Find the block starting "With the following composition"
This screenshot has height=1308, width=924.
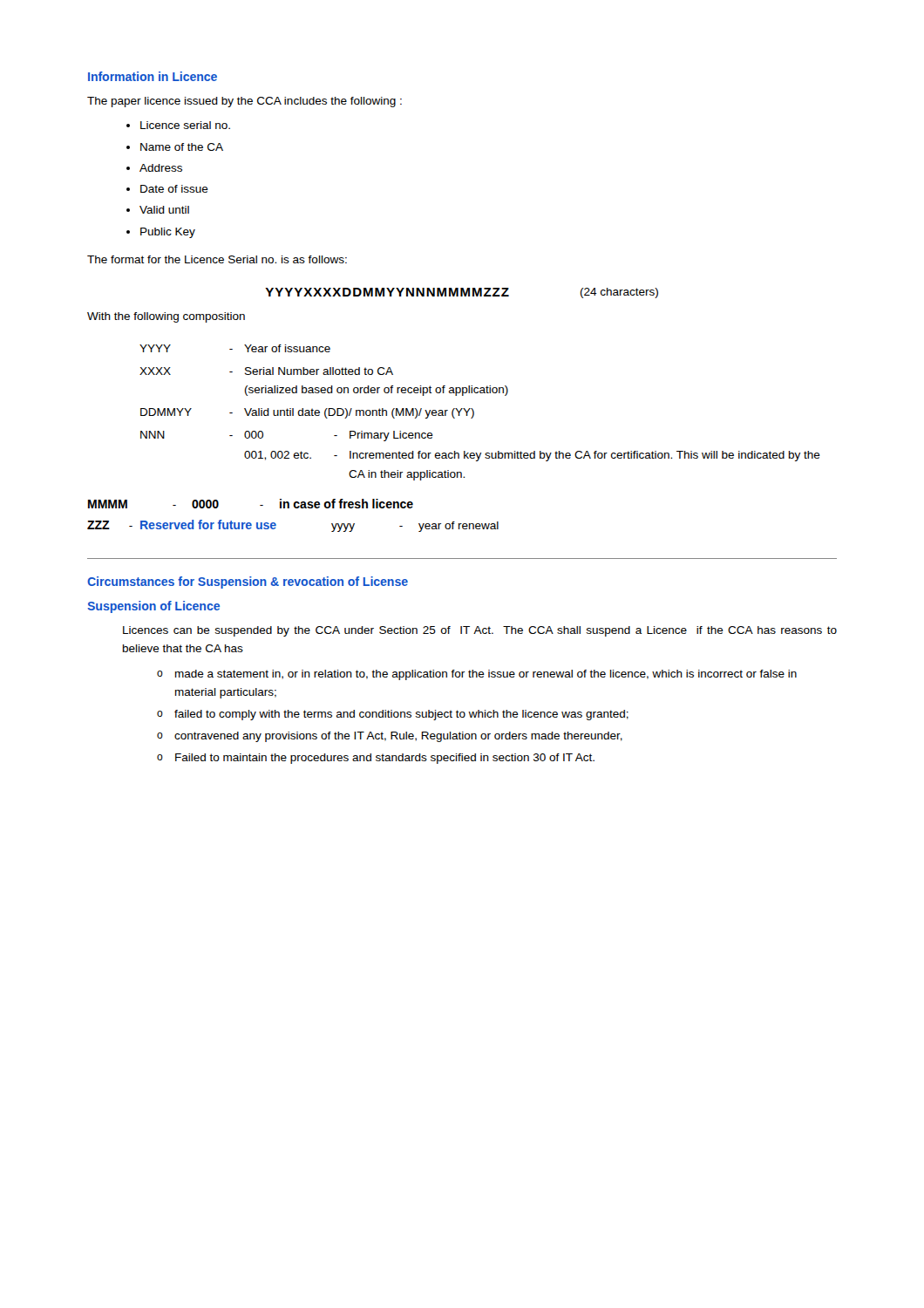[x=166, y=316]
